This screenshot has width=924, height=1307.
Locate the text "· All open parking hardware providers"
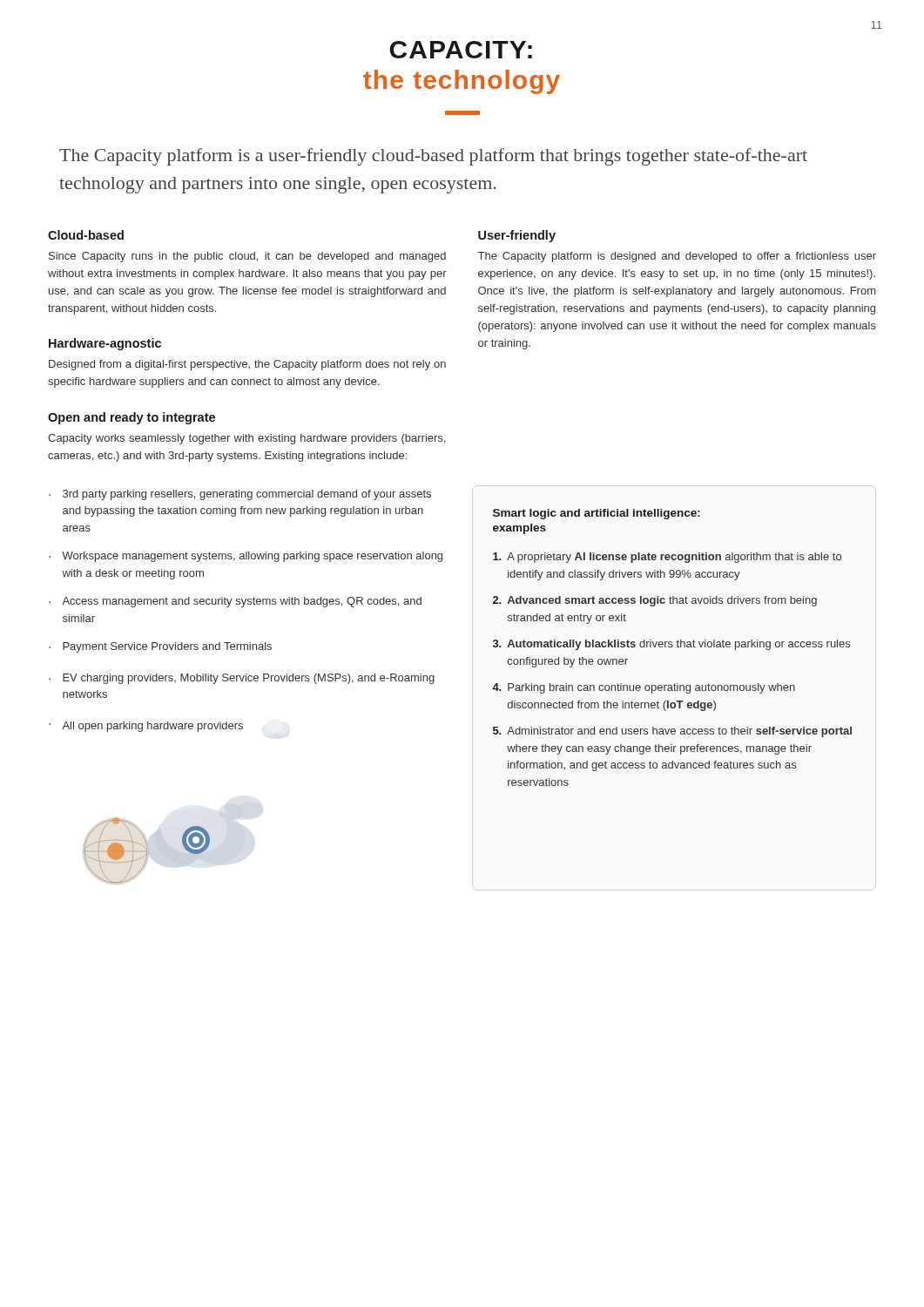click(248, 726)
